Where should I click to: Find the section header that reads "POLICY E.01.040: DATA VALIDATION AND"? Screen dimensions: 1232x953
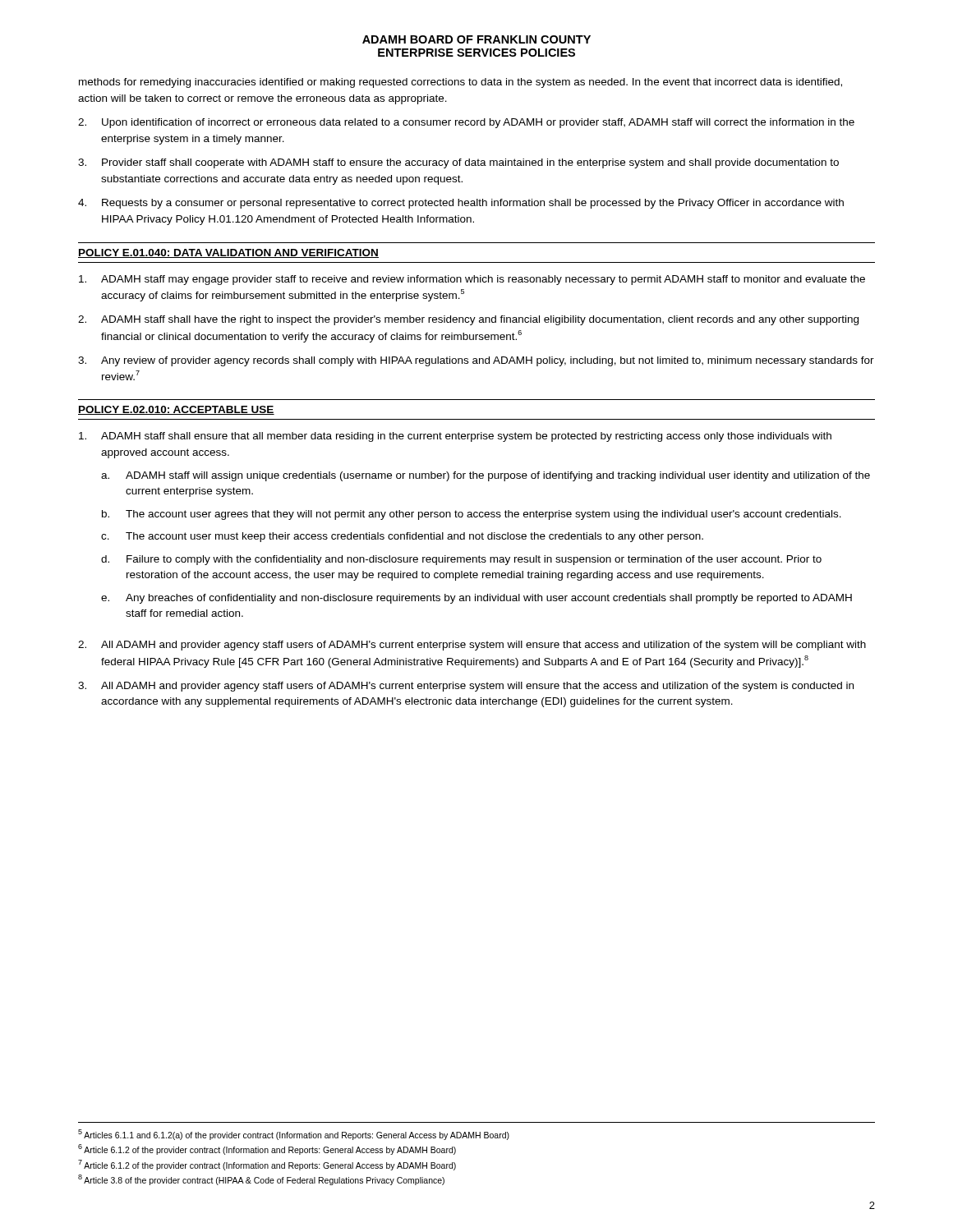228,252
